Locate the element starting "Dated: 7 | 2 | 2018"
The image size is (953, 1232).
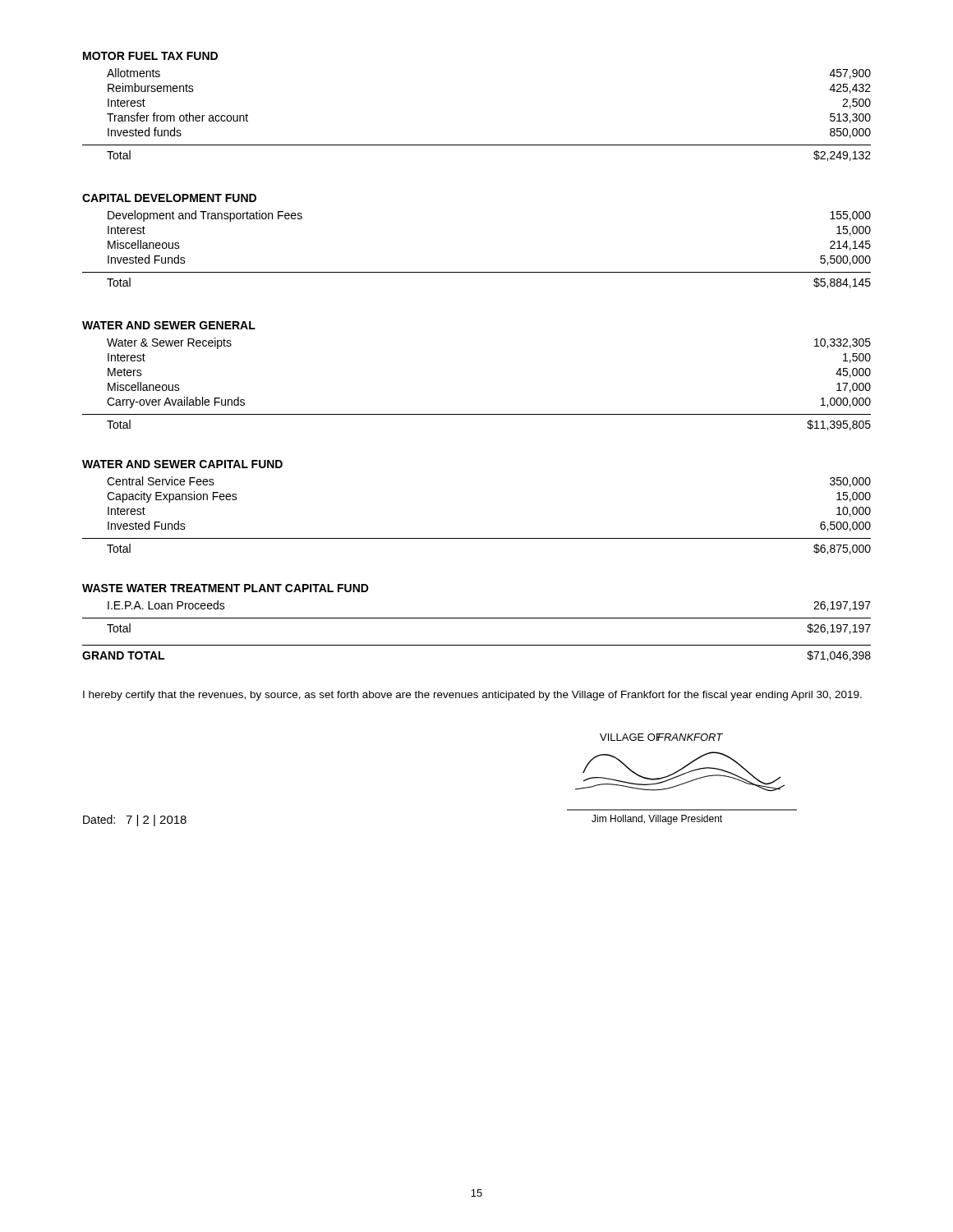(135, 819)
